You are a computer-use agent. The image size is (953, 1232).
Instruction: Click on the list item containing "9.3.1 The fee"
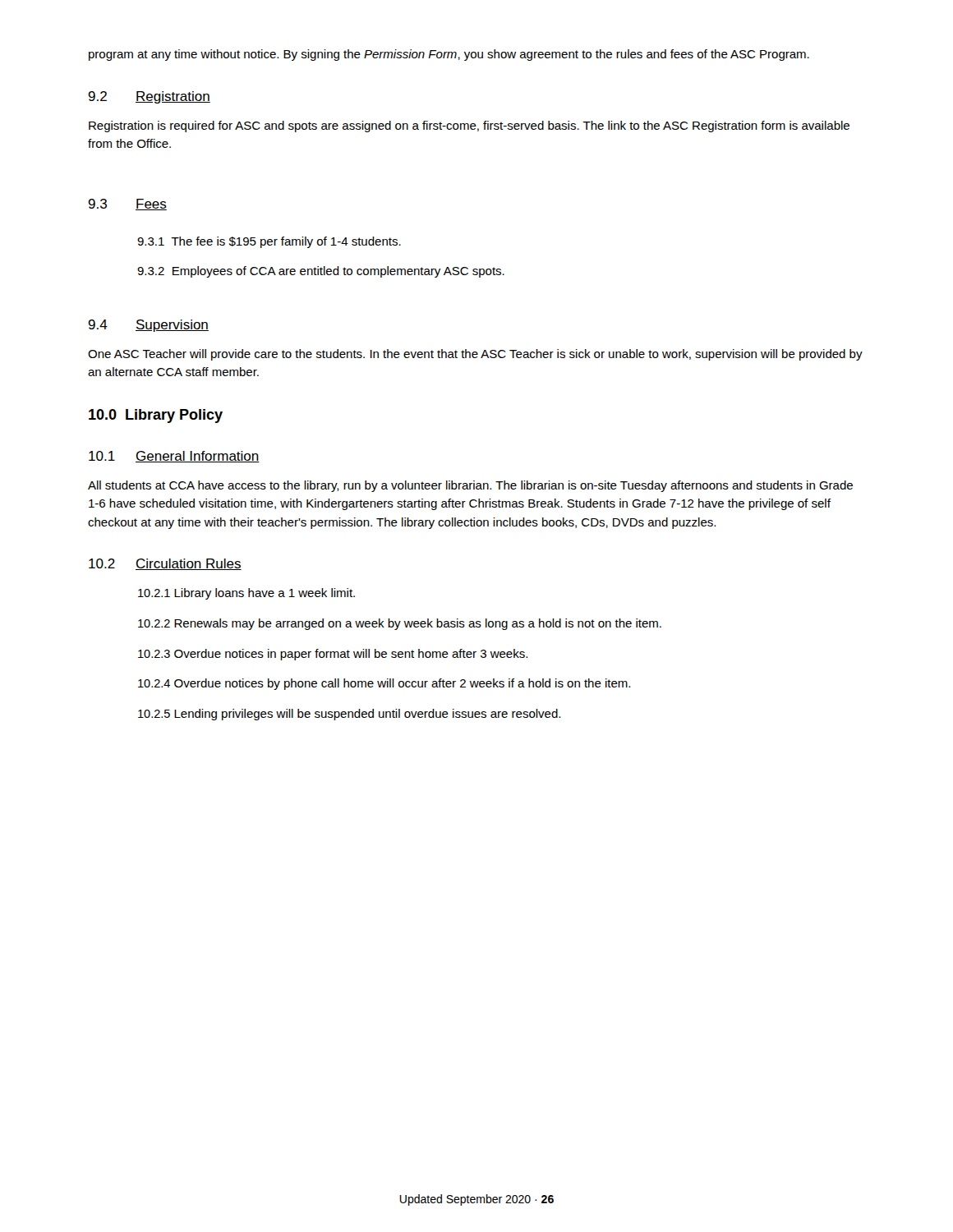[269, 242]
